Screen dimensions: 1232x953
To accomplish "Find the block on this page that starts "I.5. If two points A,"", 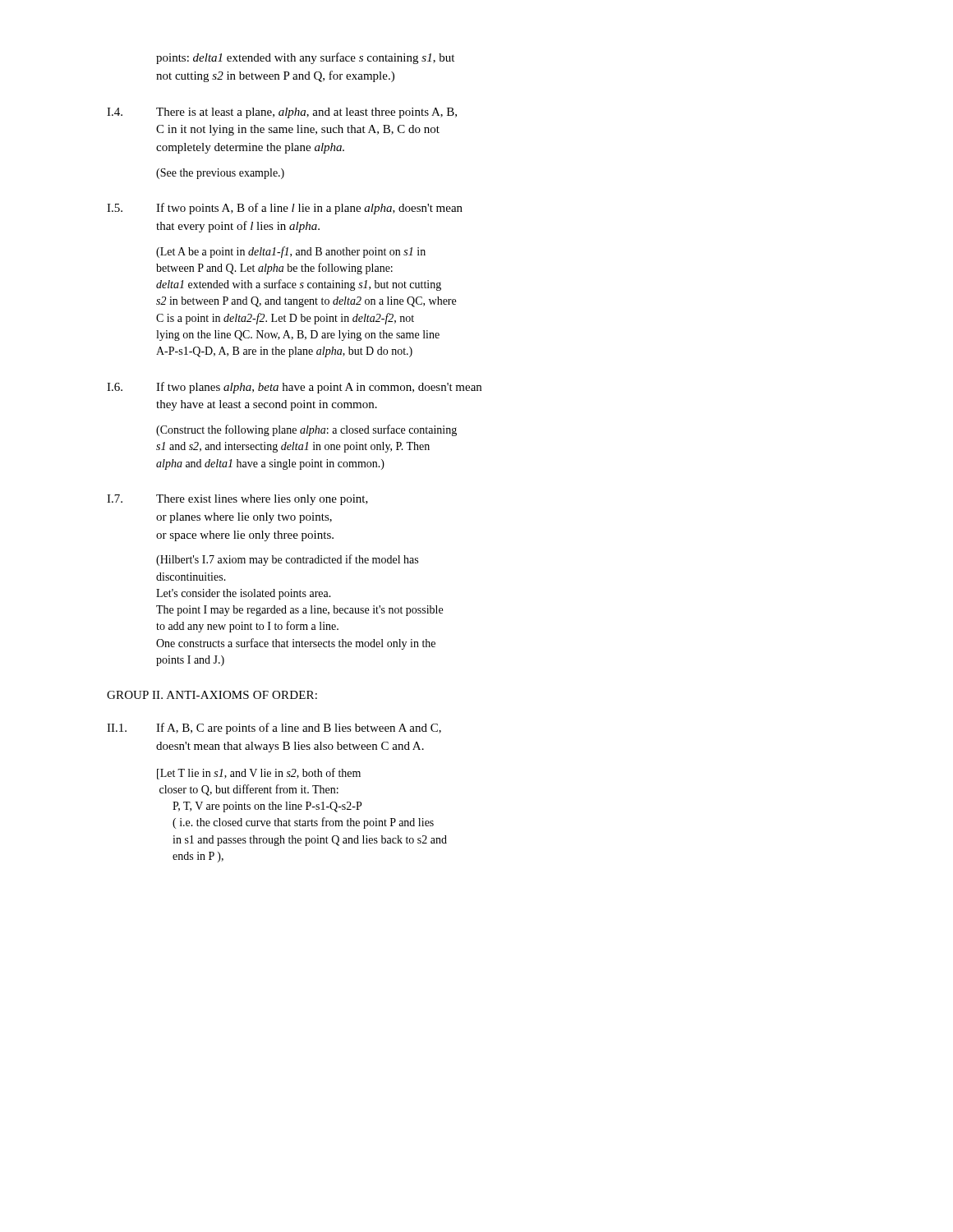I will tap(456, 217).
